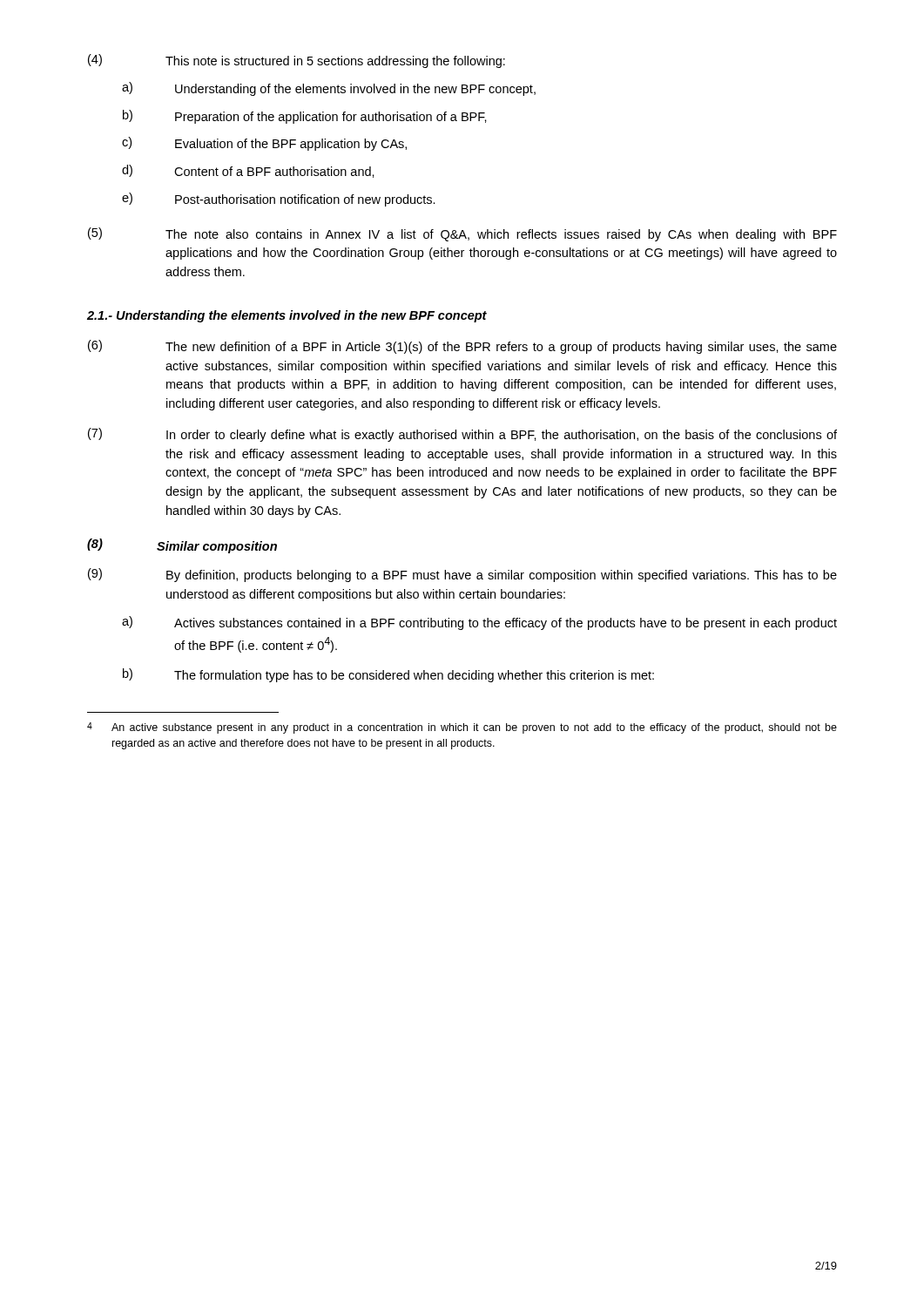Image resolution: width=924 pixels, height=1307 pixels.
Task: Find the text block starting "a) Actives substances"
Action: point(479,635)
